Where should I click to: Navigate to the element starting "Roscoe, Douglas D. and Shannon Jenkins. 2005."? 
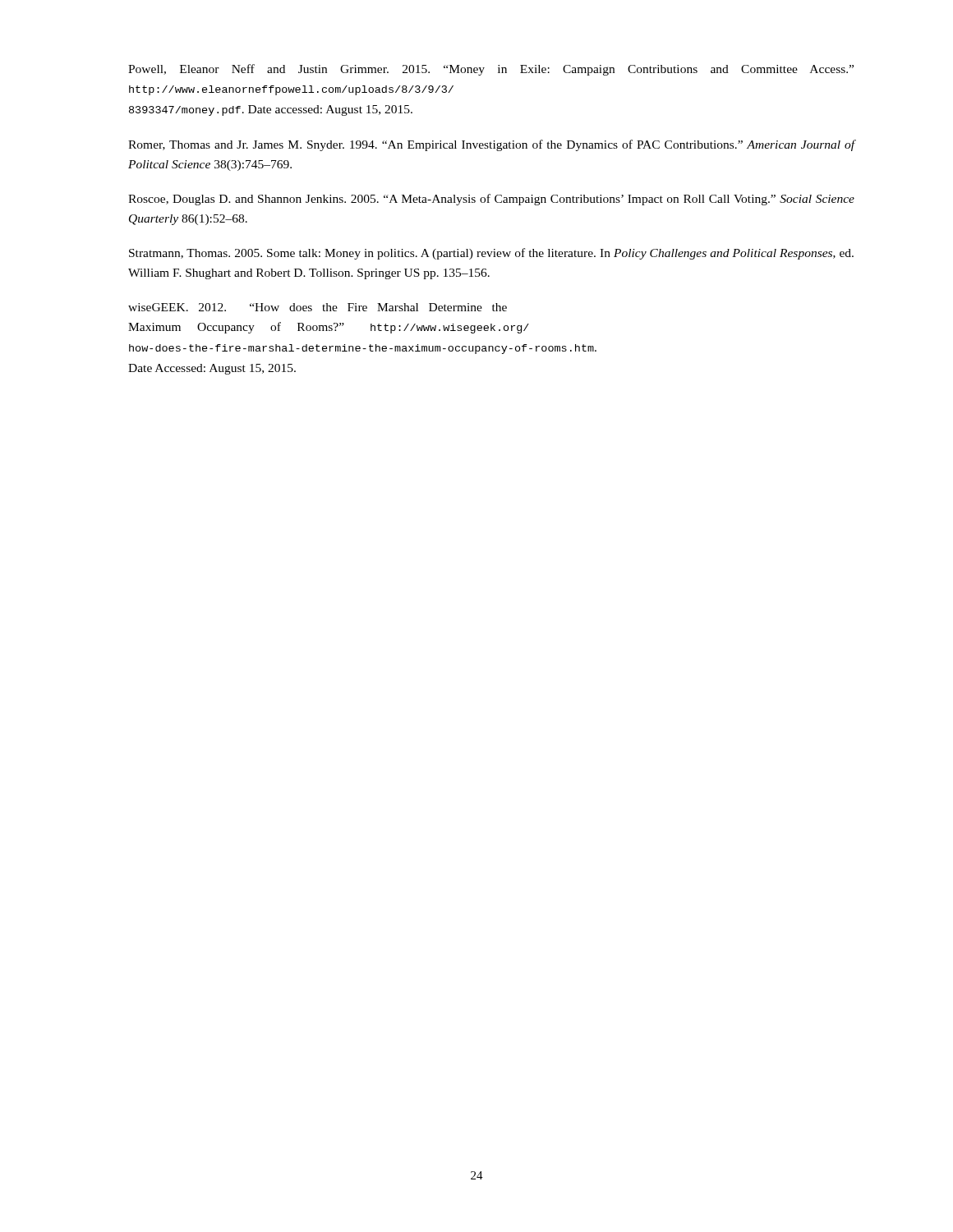pyautogui.click(x=476, y=209)
